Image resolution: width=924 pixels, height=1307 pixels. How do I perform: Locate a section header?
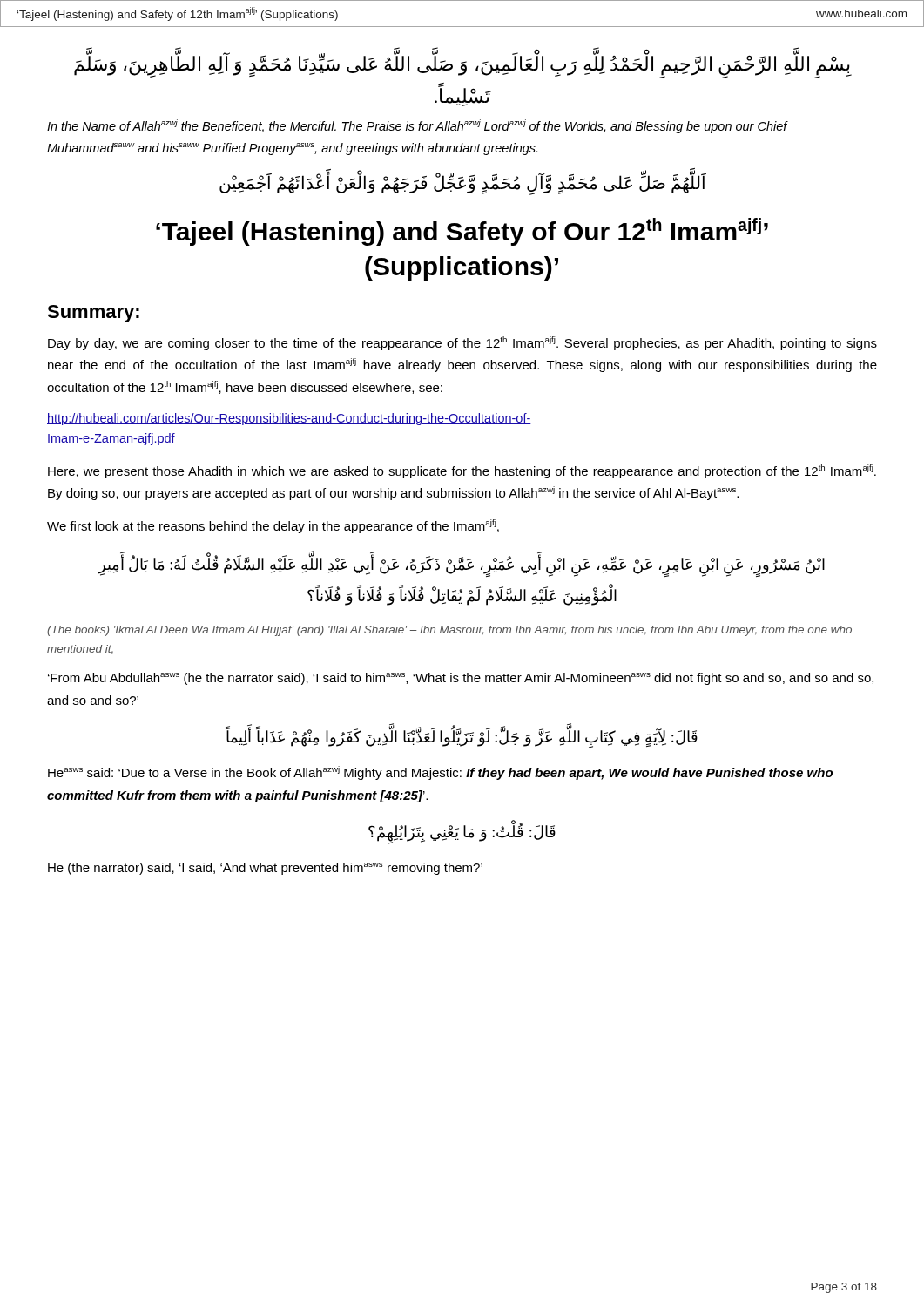pos(94,311)
